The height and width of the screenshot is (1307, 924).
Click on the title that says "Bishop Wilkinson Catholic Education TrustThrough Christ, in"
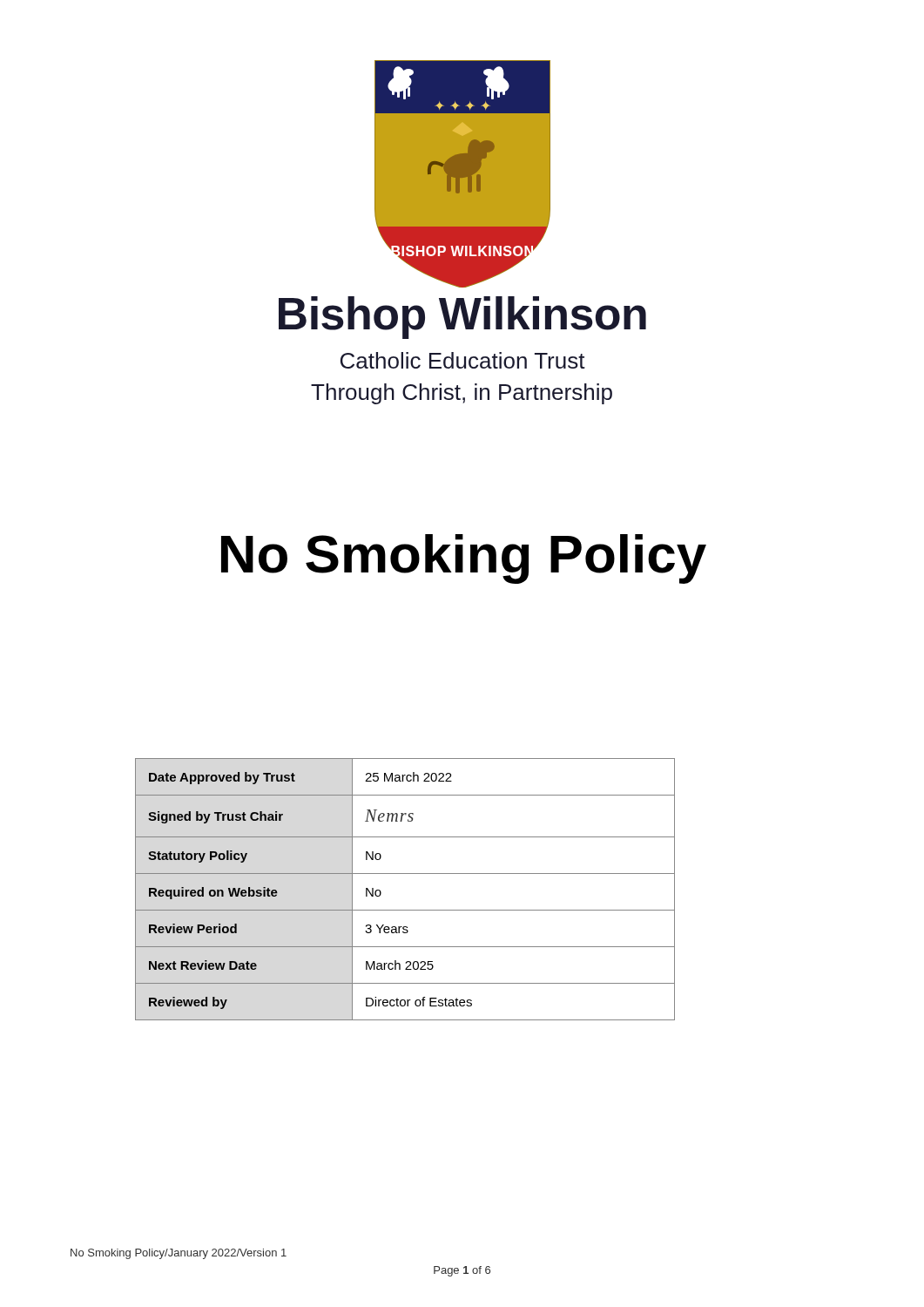coord(462,348)
